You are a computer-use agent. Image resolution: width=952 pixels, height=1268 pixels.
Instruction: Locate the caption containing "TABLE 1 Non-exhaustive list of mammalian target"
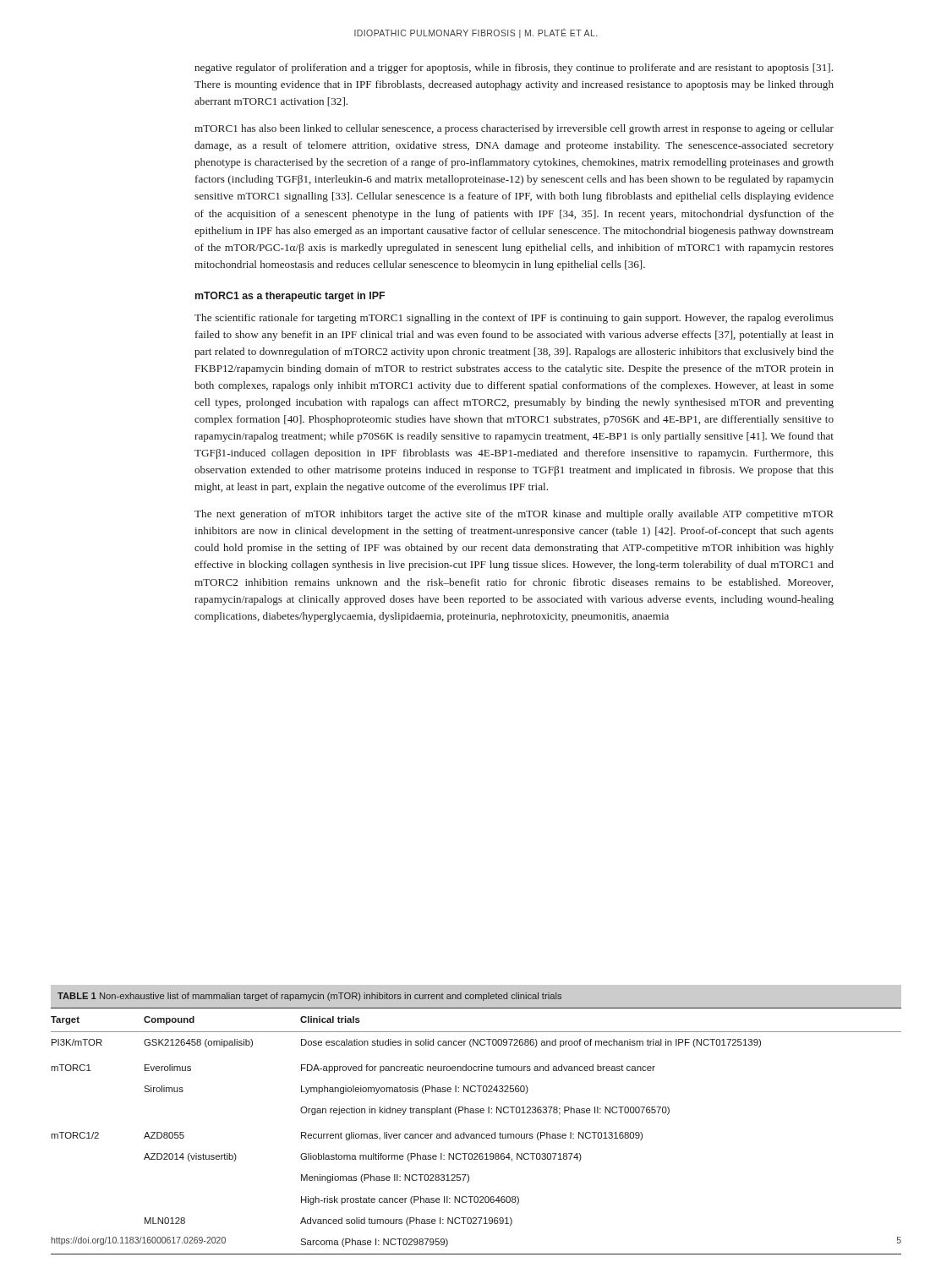[x=310, y=996]
